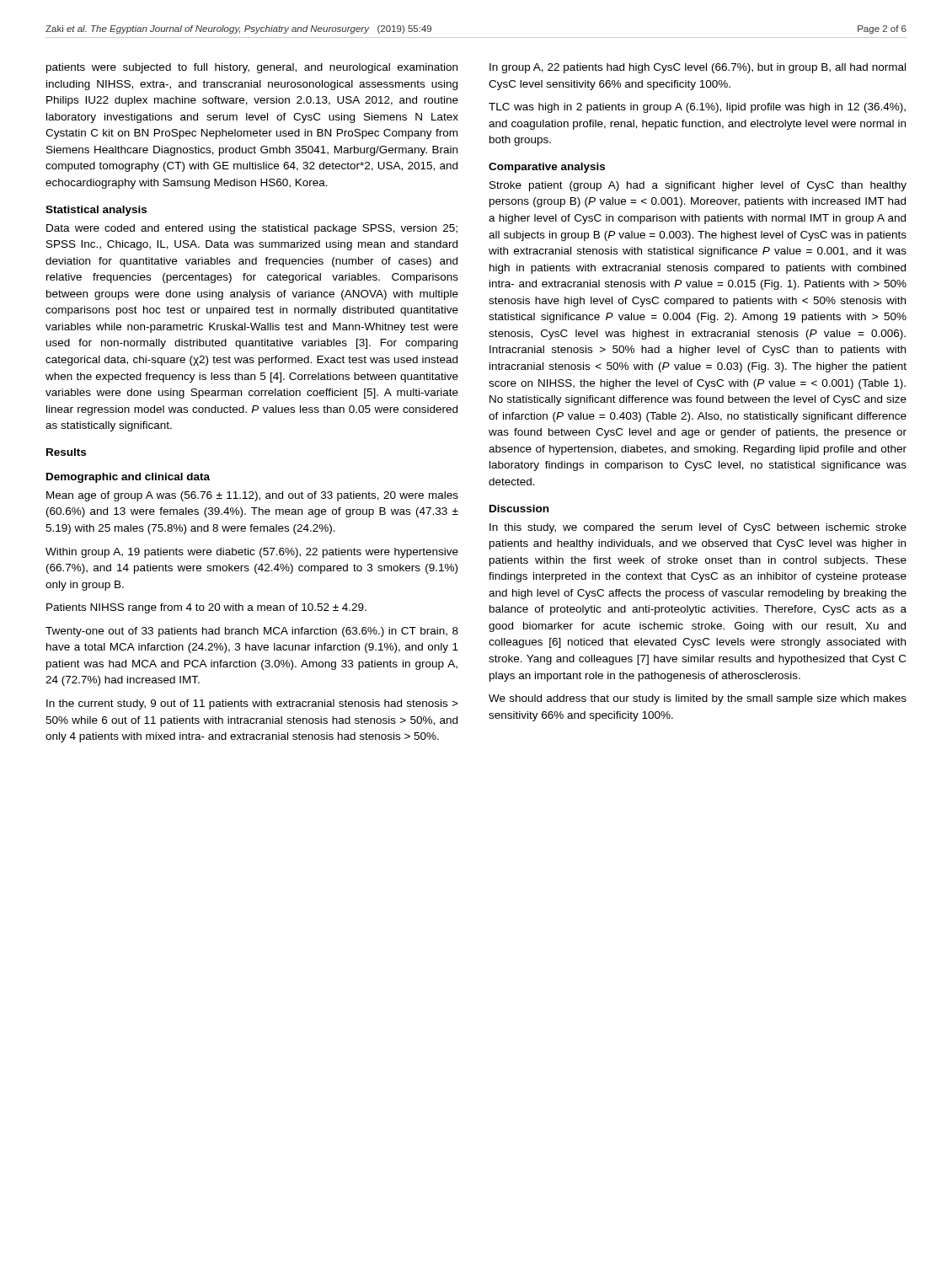Navigate to the element starting "In the current study, 9 out of"
952x1264 pixels.
(252, 720)
